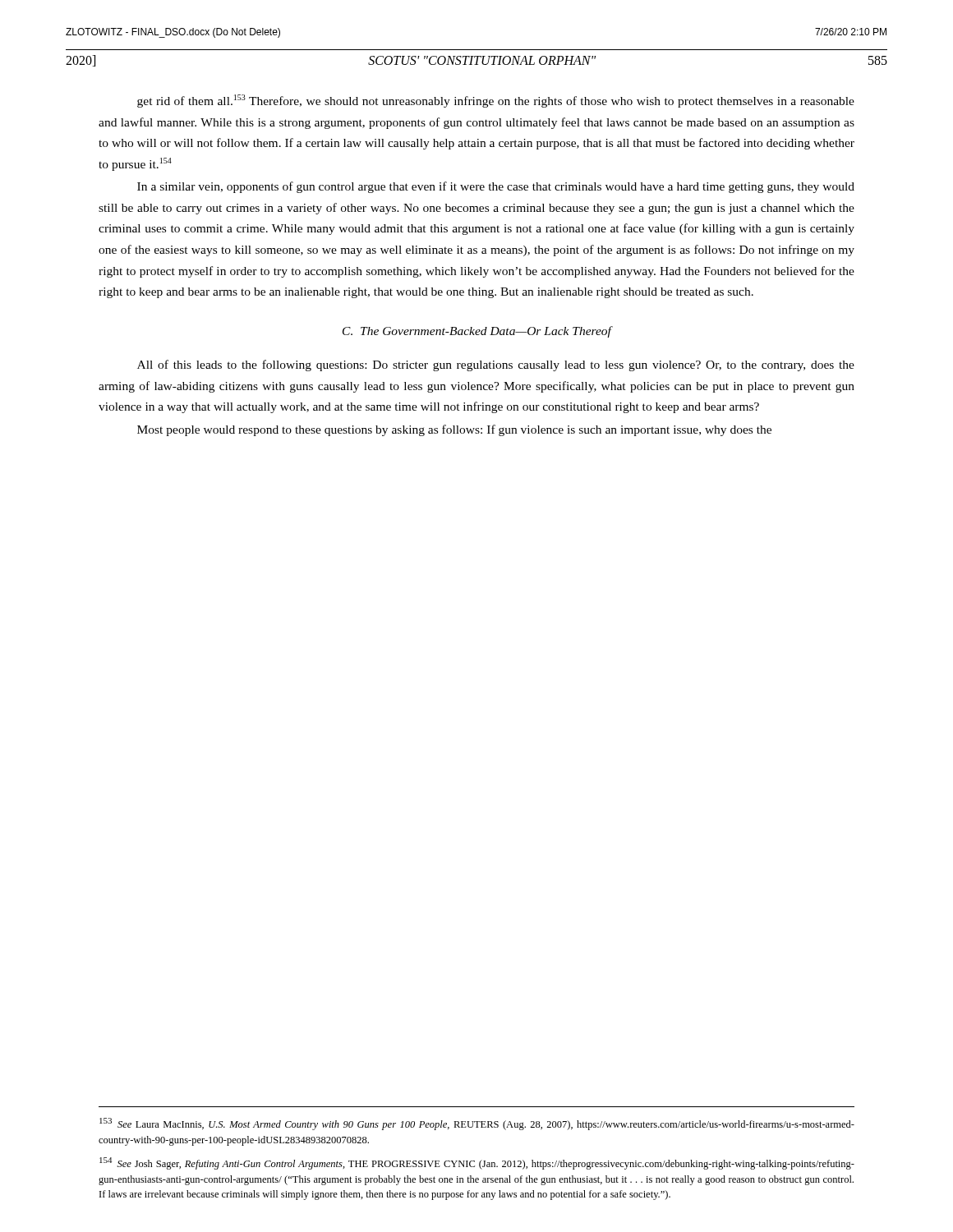Navigate to the region starting "All of this leads to"
Screen dimensions: 1232x953
click(476, 386)
